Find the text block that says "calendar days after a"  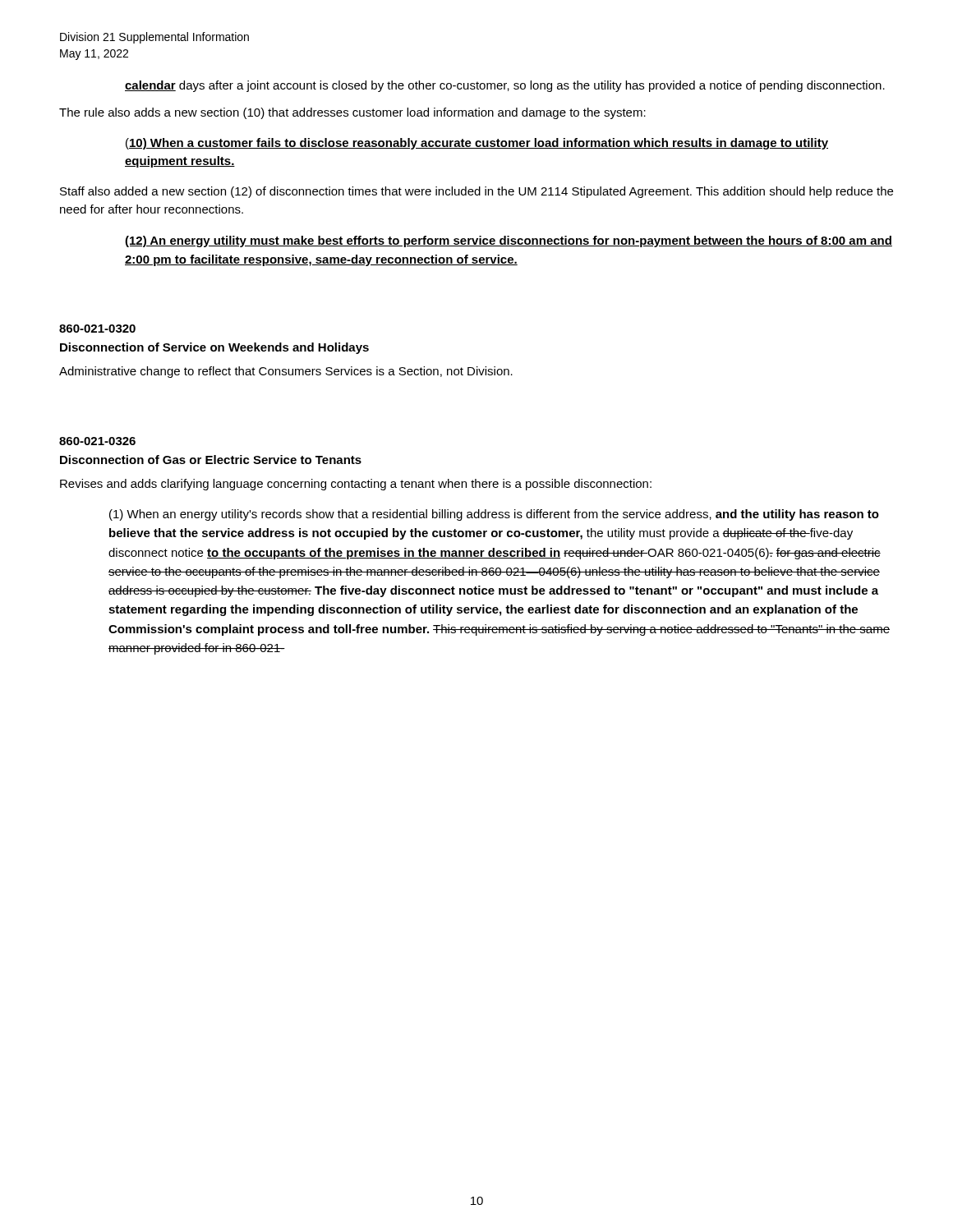point(505,85)
